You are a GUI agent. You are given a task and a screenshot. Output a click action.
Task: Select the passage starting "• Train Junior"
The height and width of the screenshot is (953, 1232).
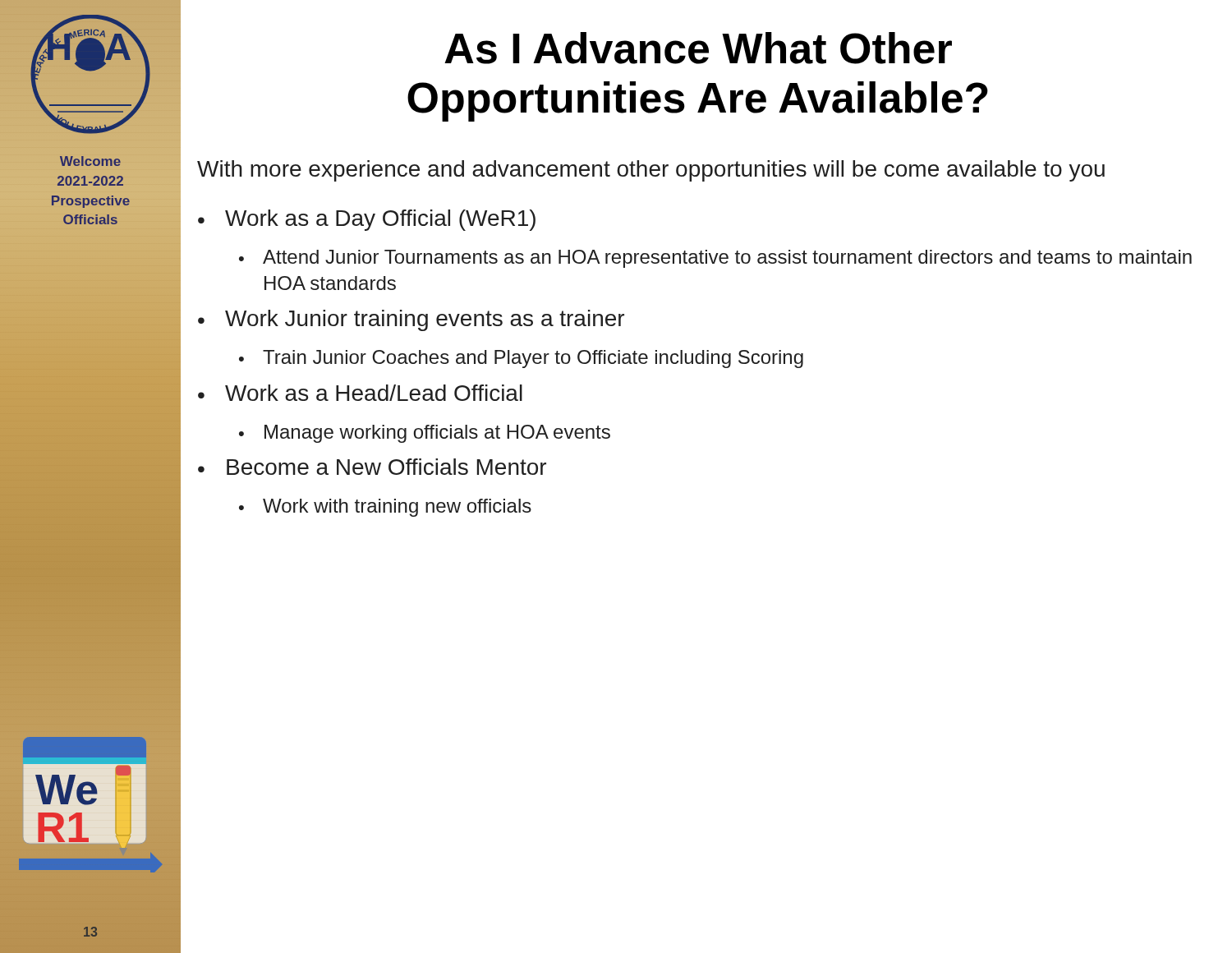(521, 358)
